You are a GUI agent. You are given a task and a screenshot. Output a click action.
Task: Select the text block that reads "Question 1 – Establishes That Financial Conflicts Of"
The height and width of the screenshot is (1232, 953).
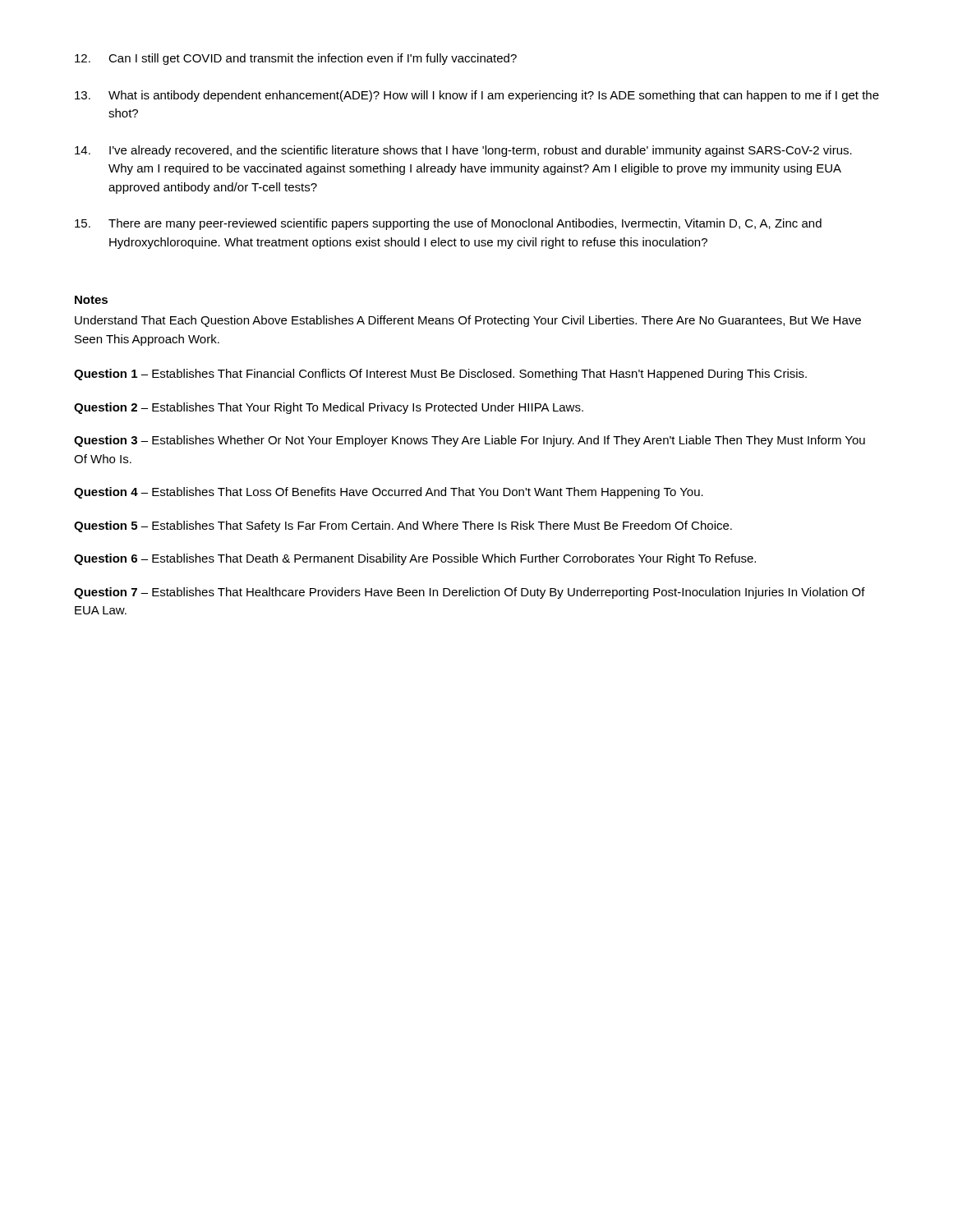point(441,373)
